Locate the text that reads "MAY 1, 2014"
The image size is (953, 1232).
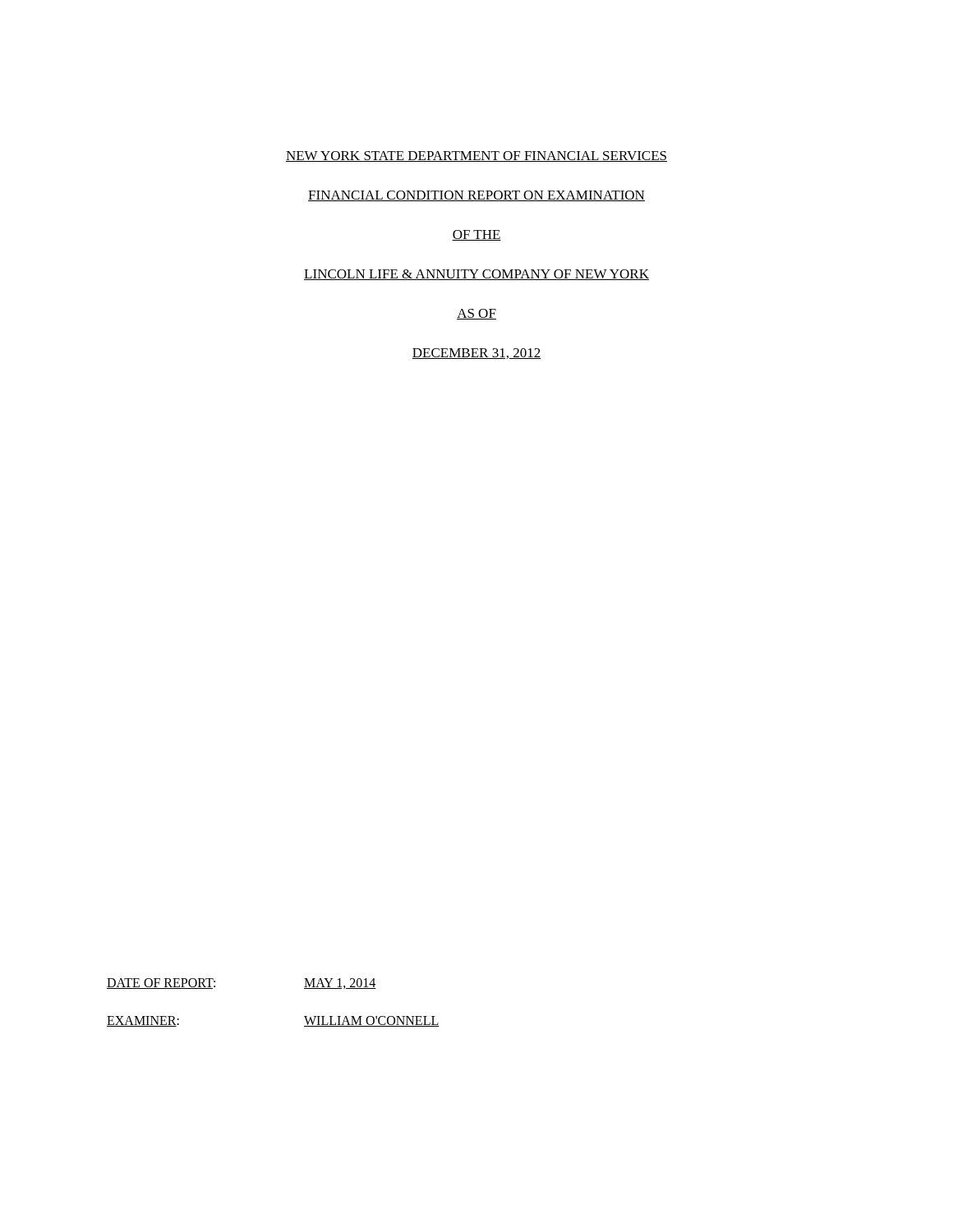coord(340,983)
